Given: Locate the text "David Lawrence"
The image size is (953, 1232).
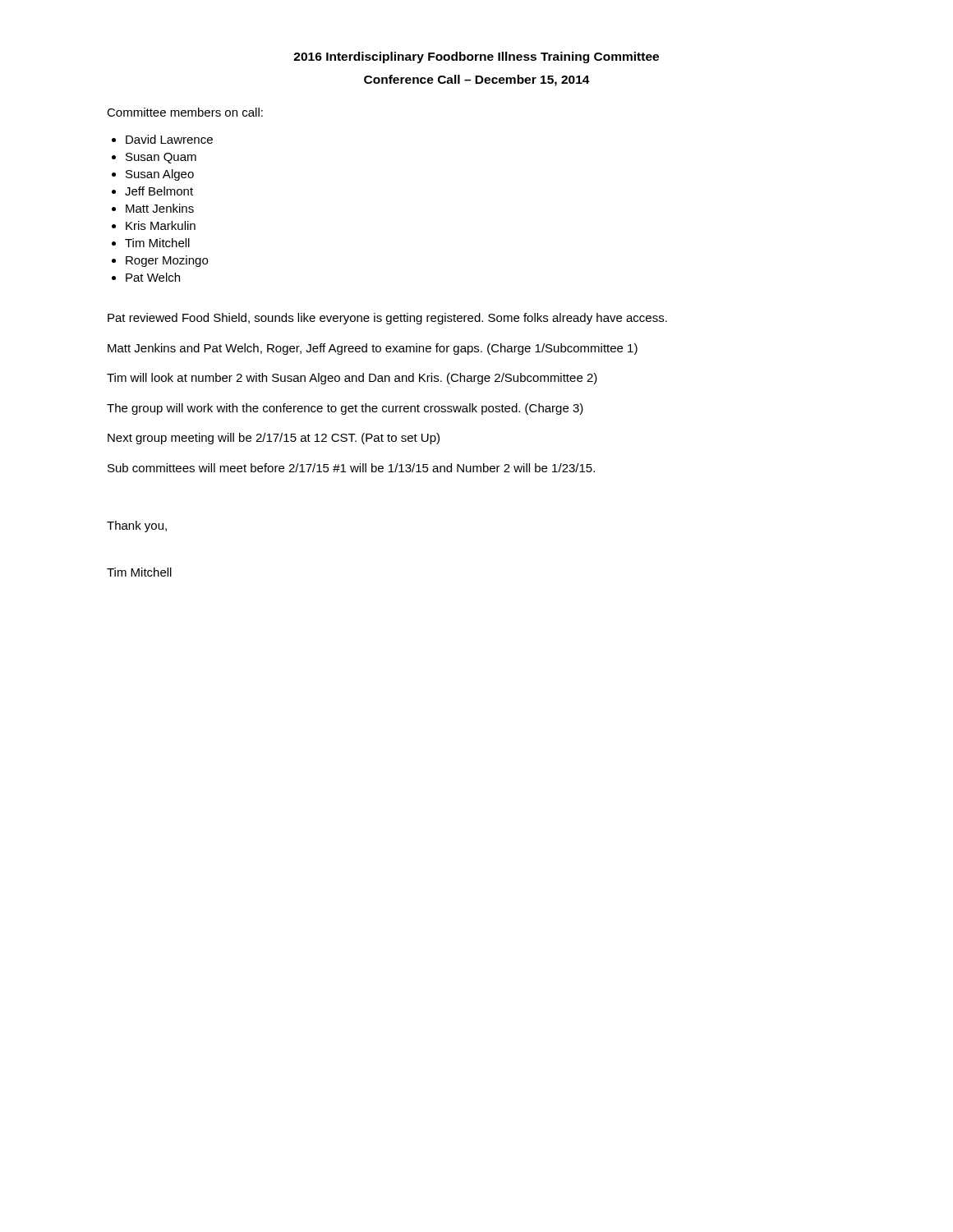Looking at the screenshot, I should (x=169, y=139).
